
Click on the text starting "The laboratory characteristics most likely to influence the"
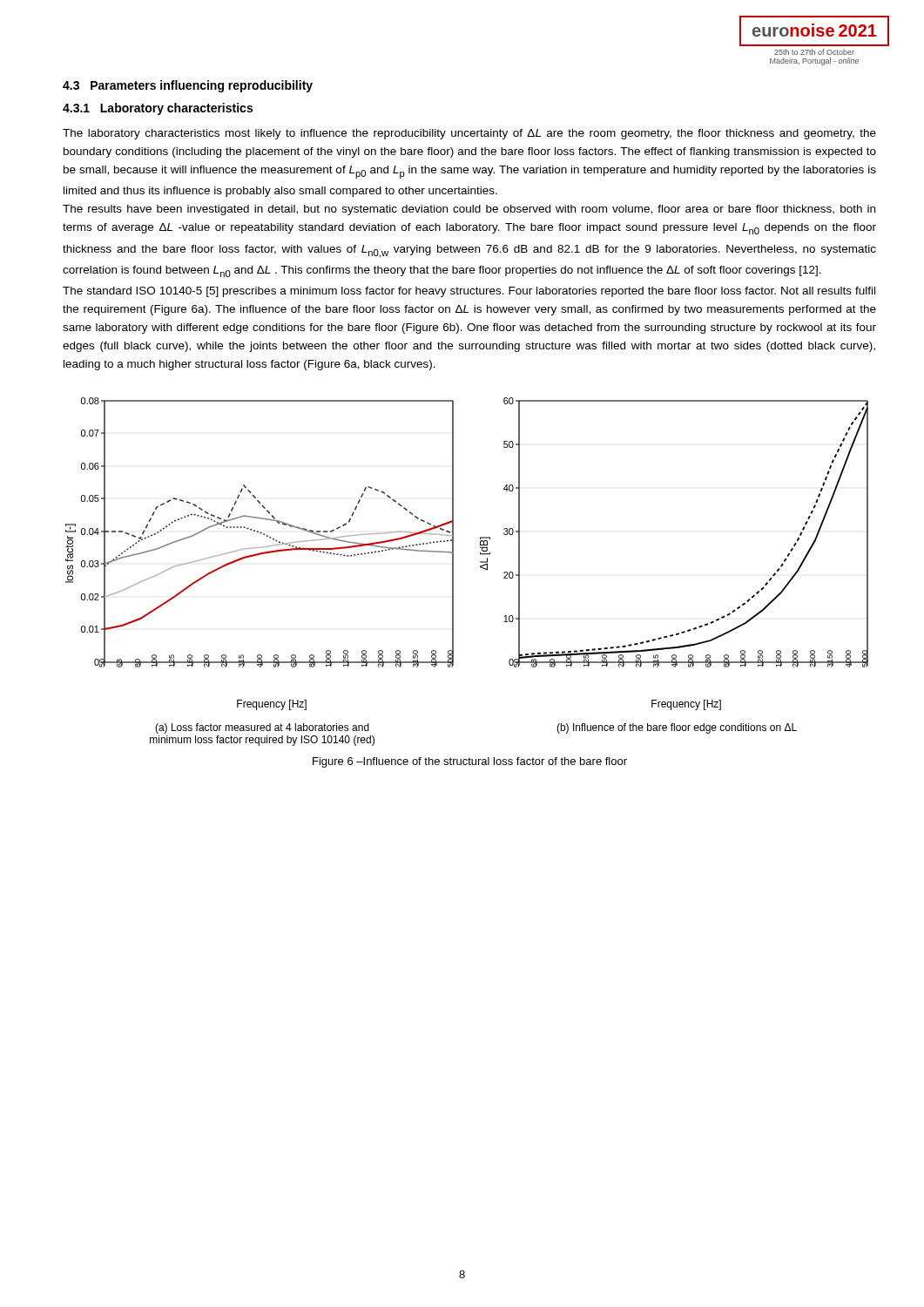pyautogui.click(x=469, y=248)
